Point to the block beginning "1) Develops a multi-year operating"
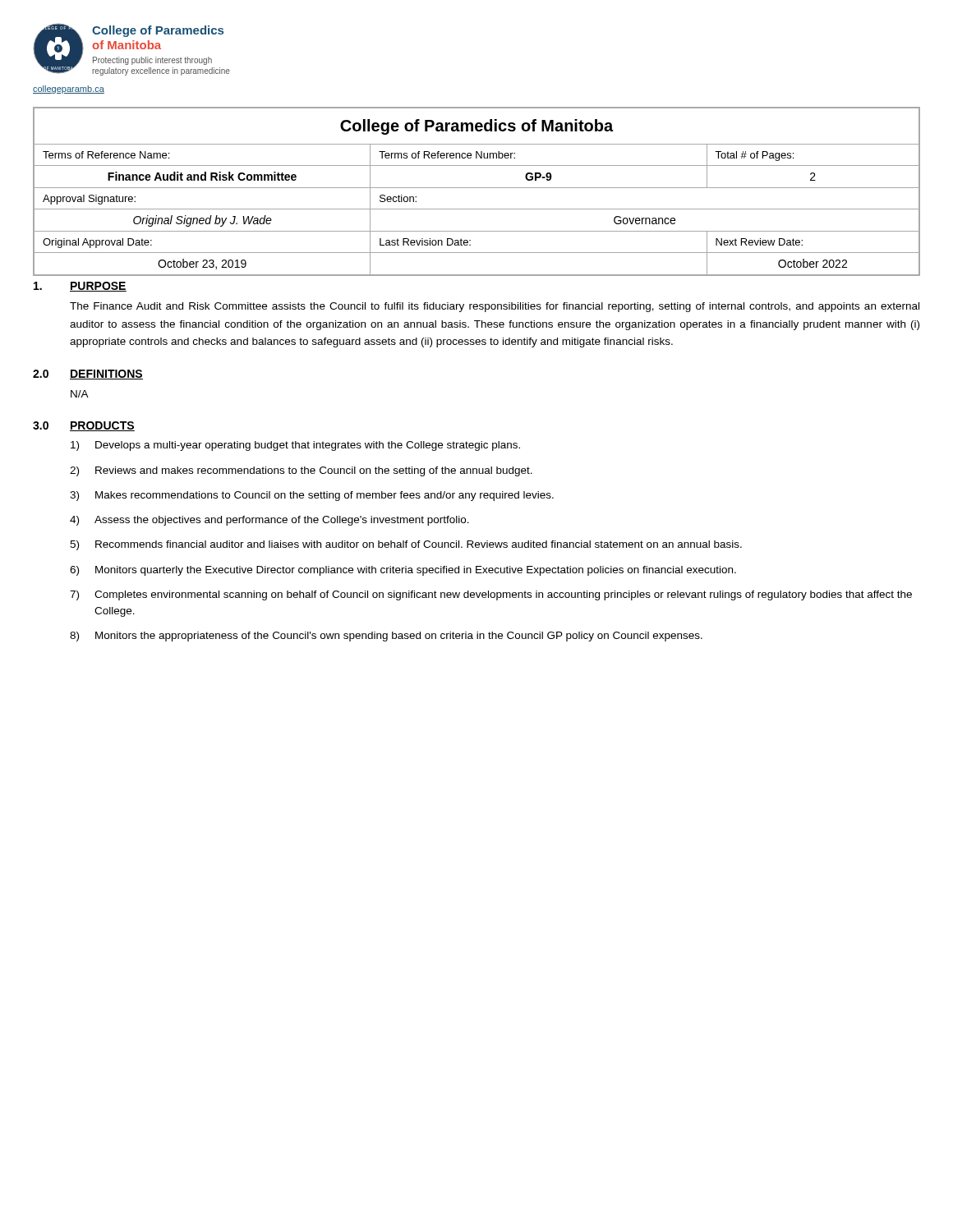The height and width of the screenshot is (1232, 953). (495, 446)
